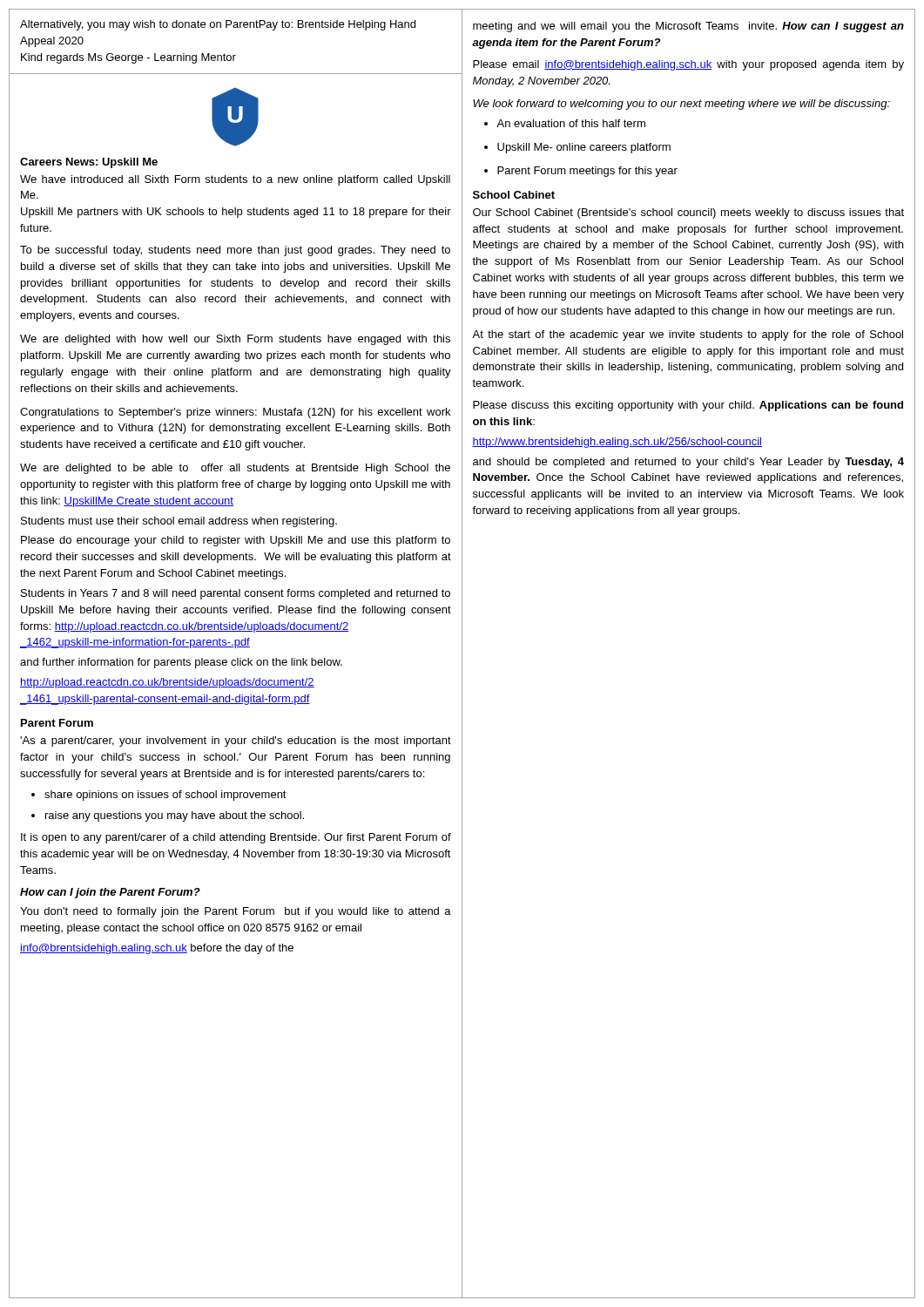924x1307 pixels.
Task: Where does it say "Parent Forum"?
Action: click(x=57, y=723)
